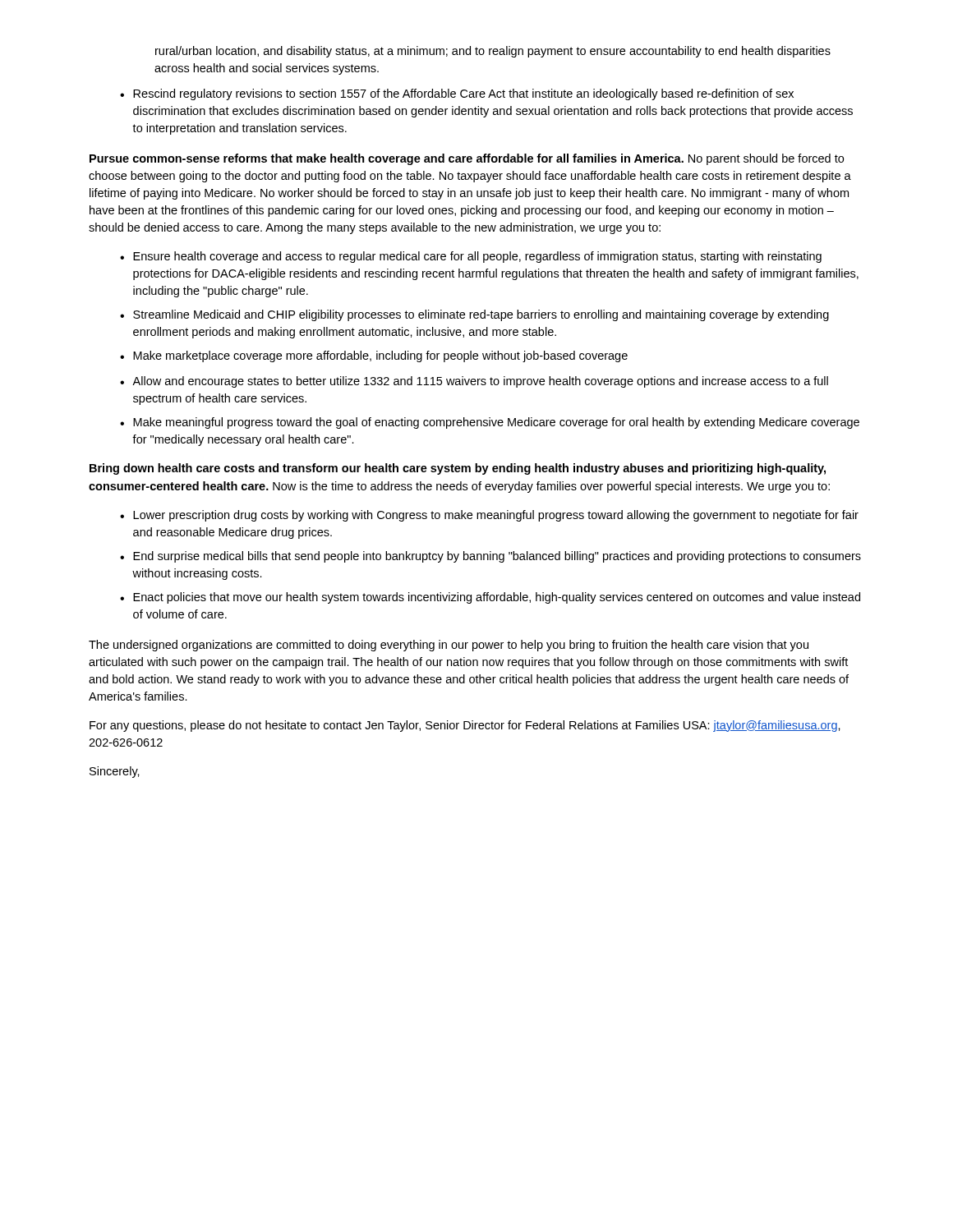This screenshot has width=953, height=1232.
Task: Select the text block containing "Pursue common-sense reforms that make health"
Action: click(470, 193)
